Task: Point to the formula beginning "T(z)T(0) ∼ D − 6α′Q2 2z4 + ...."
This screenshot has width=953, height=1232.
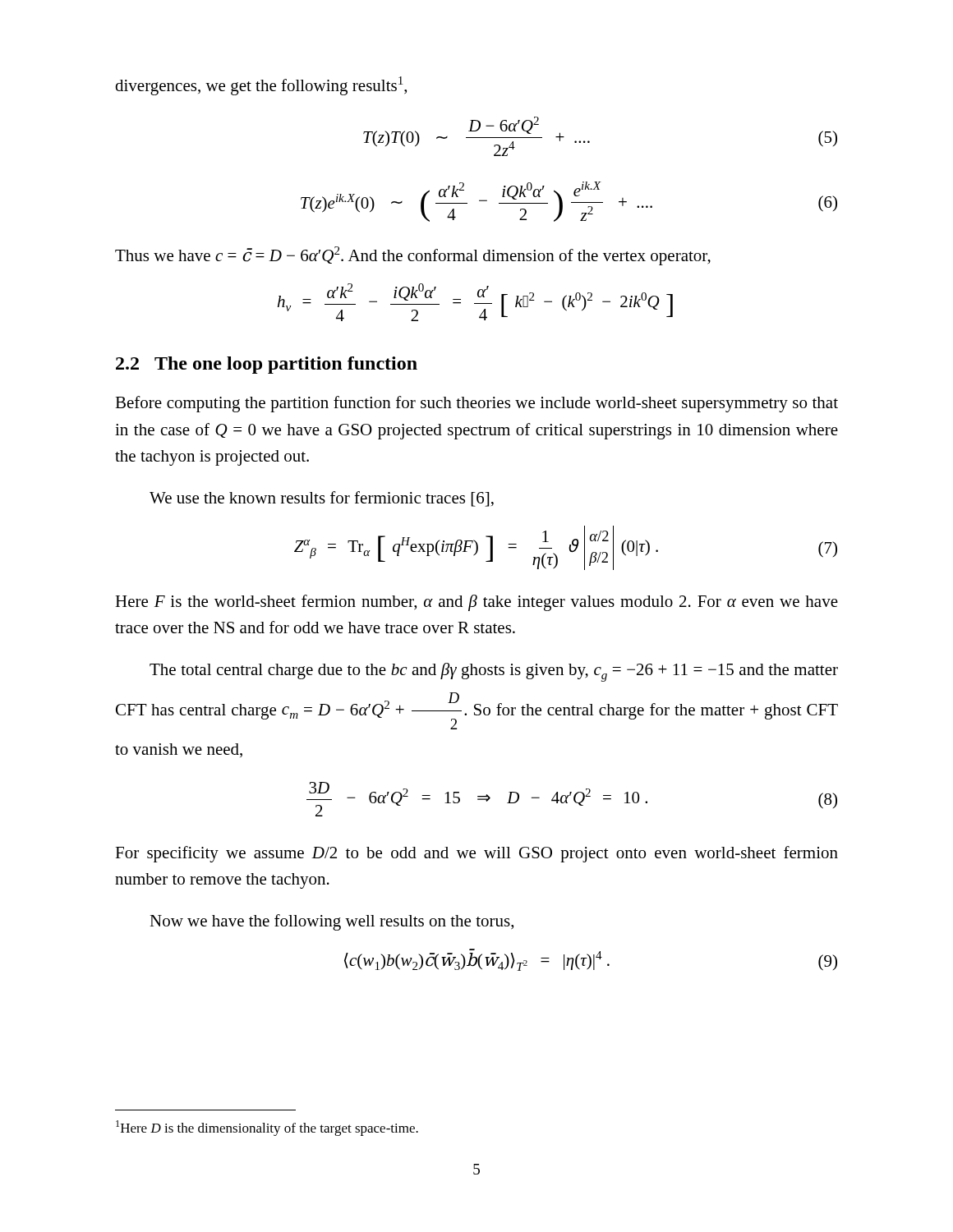Action: [476, 138]
